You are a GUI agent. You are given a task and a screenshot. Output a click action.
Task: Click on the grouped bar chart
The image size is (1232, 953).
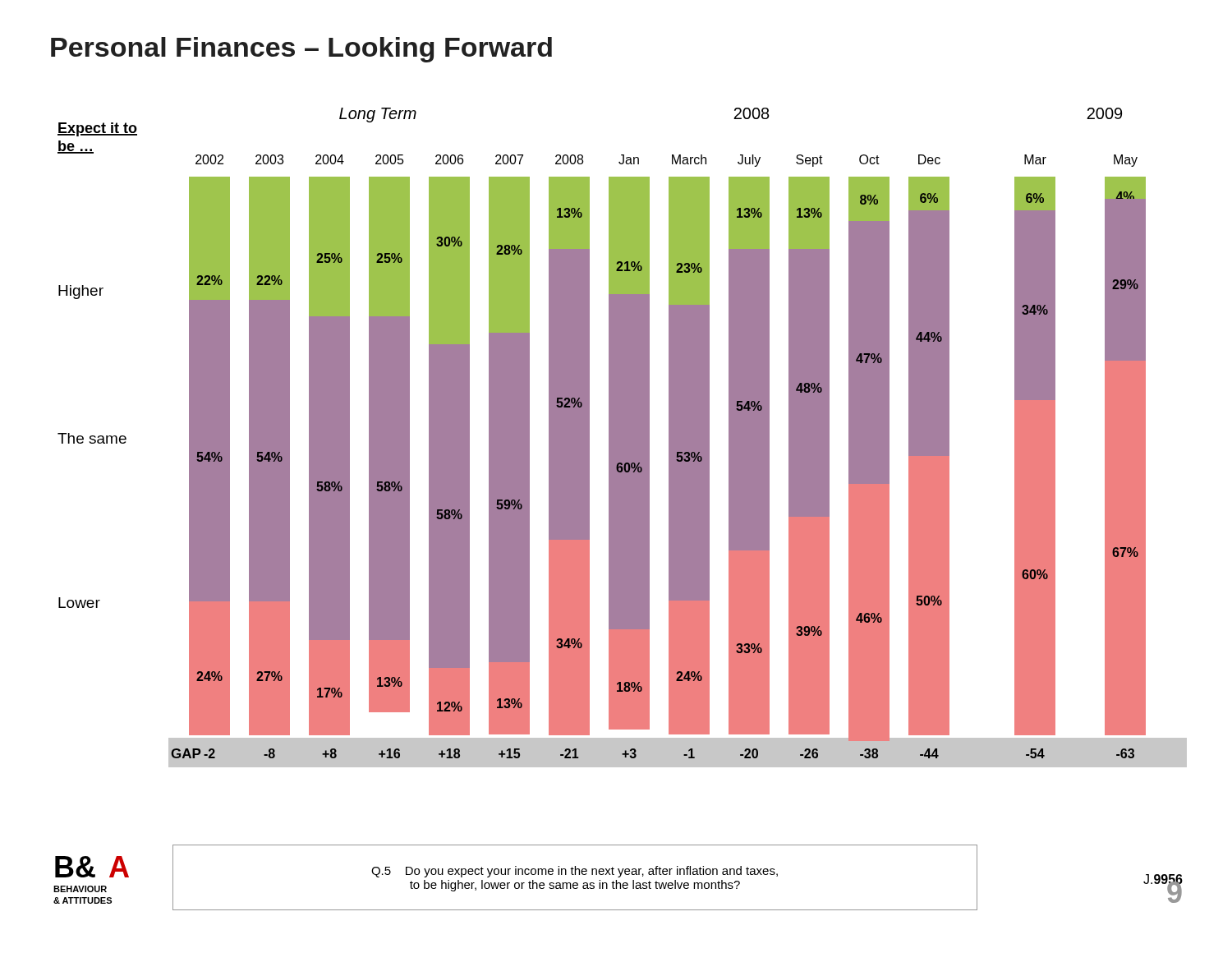pos(624,448)
